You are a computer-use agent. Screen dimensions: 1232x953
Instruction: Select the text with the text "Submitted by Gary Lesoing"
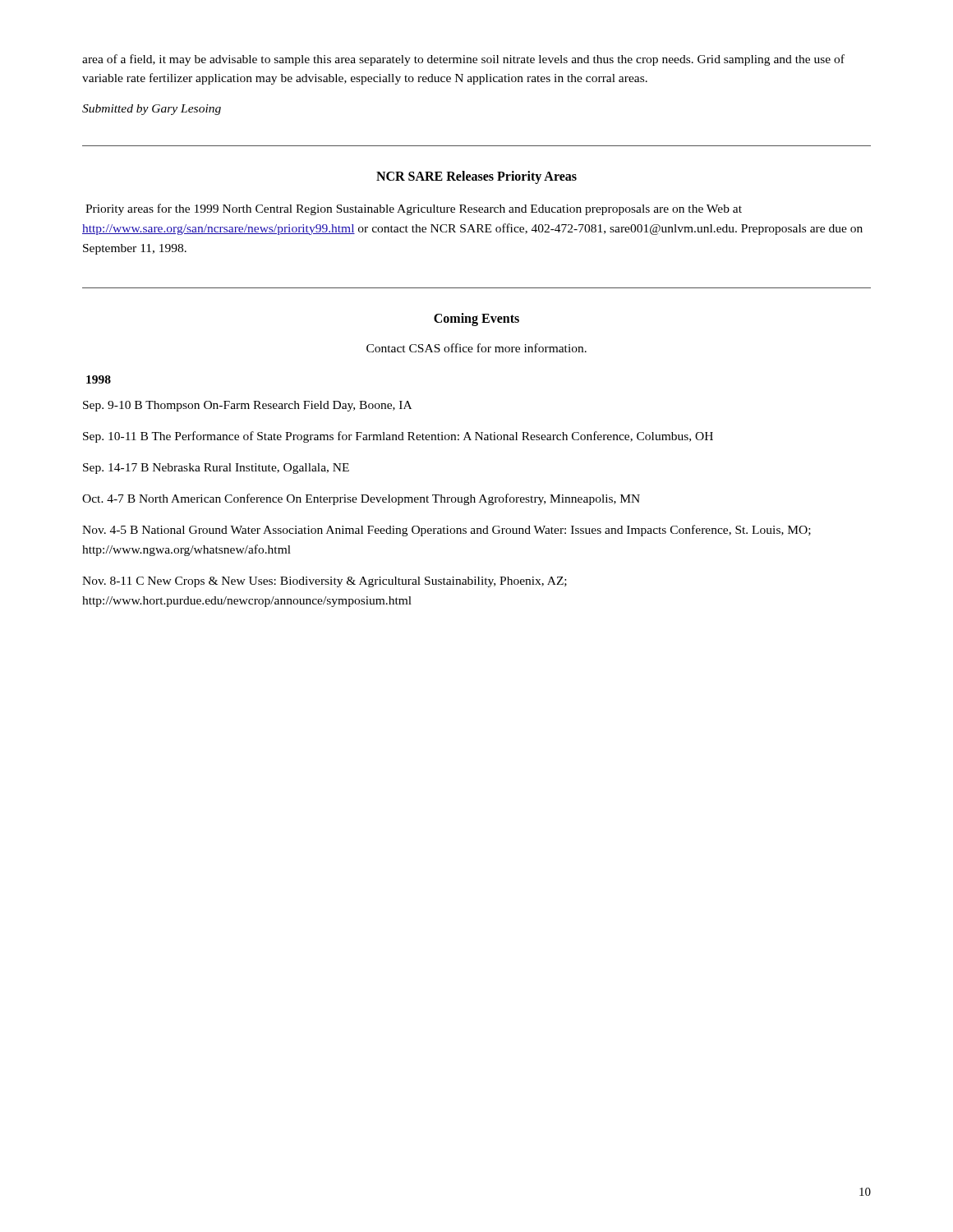point(152,108)
